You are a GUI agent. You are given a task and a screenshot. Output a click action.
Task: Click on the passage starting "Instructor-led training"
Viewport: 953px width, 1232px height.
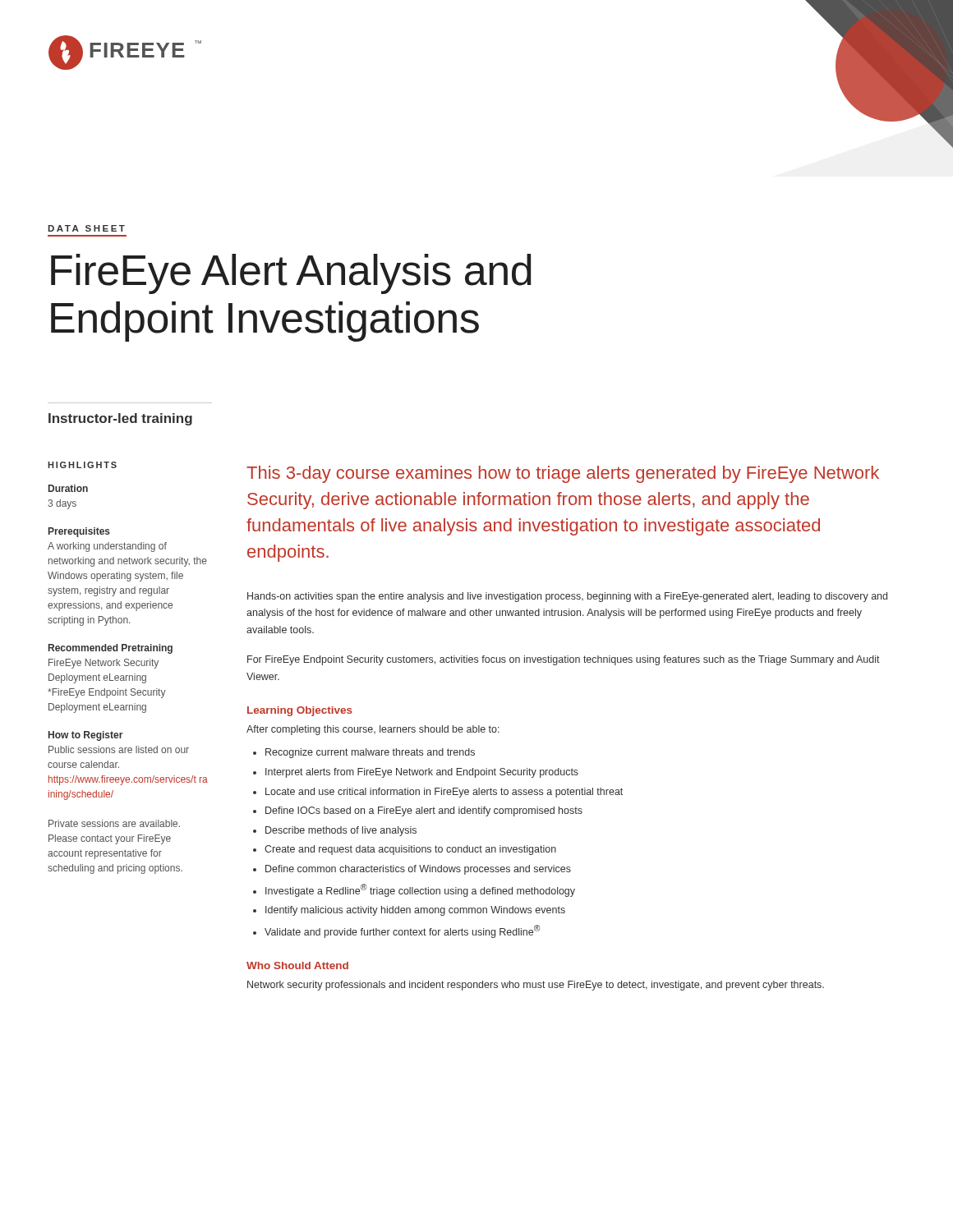pyautogui.click(x=120, y=418)
